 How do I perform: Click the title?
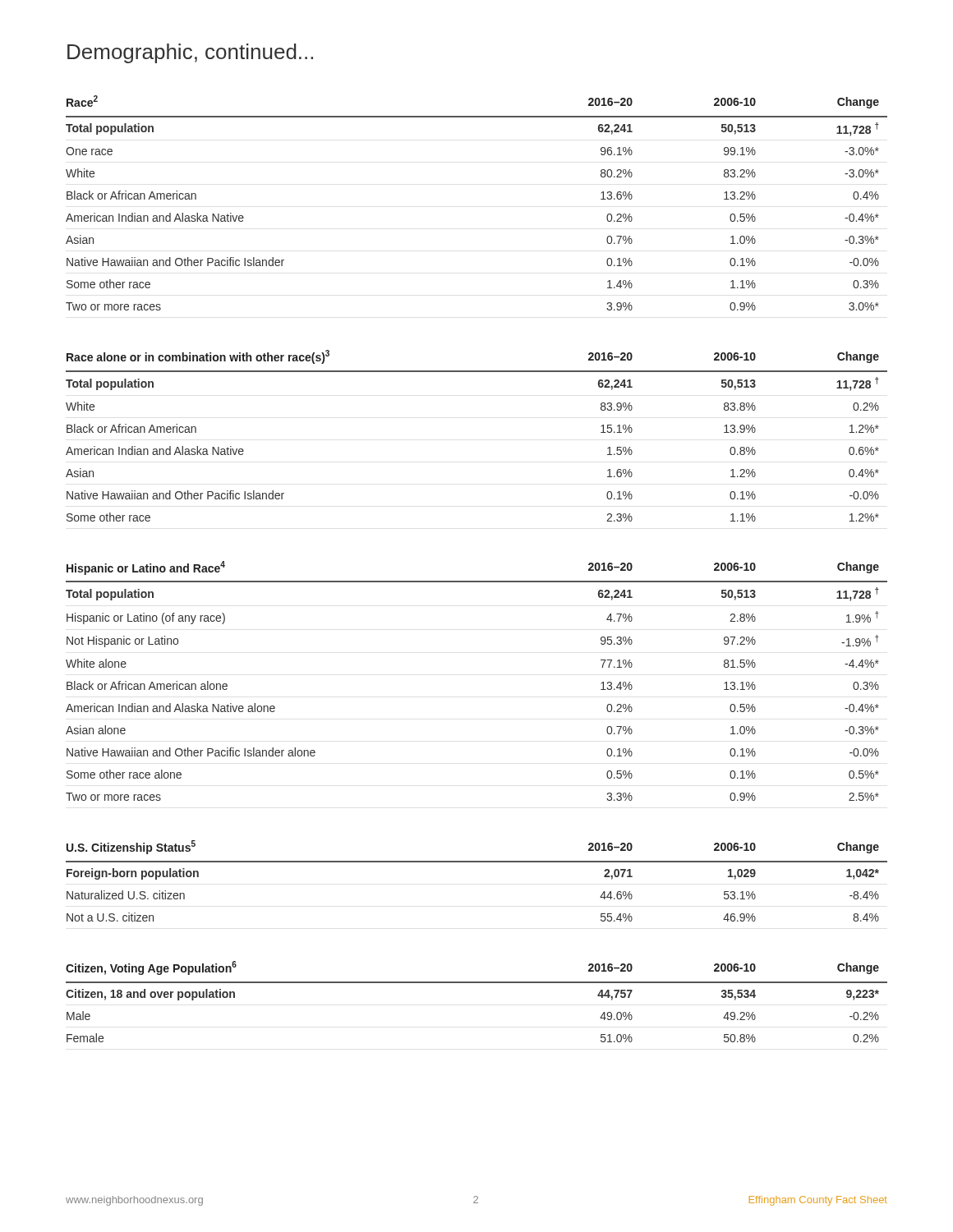coord(190,52)
